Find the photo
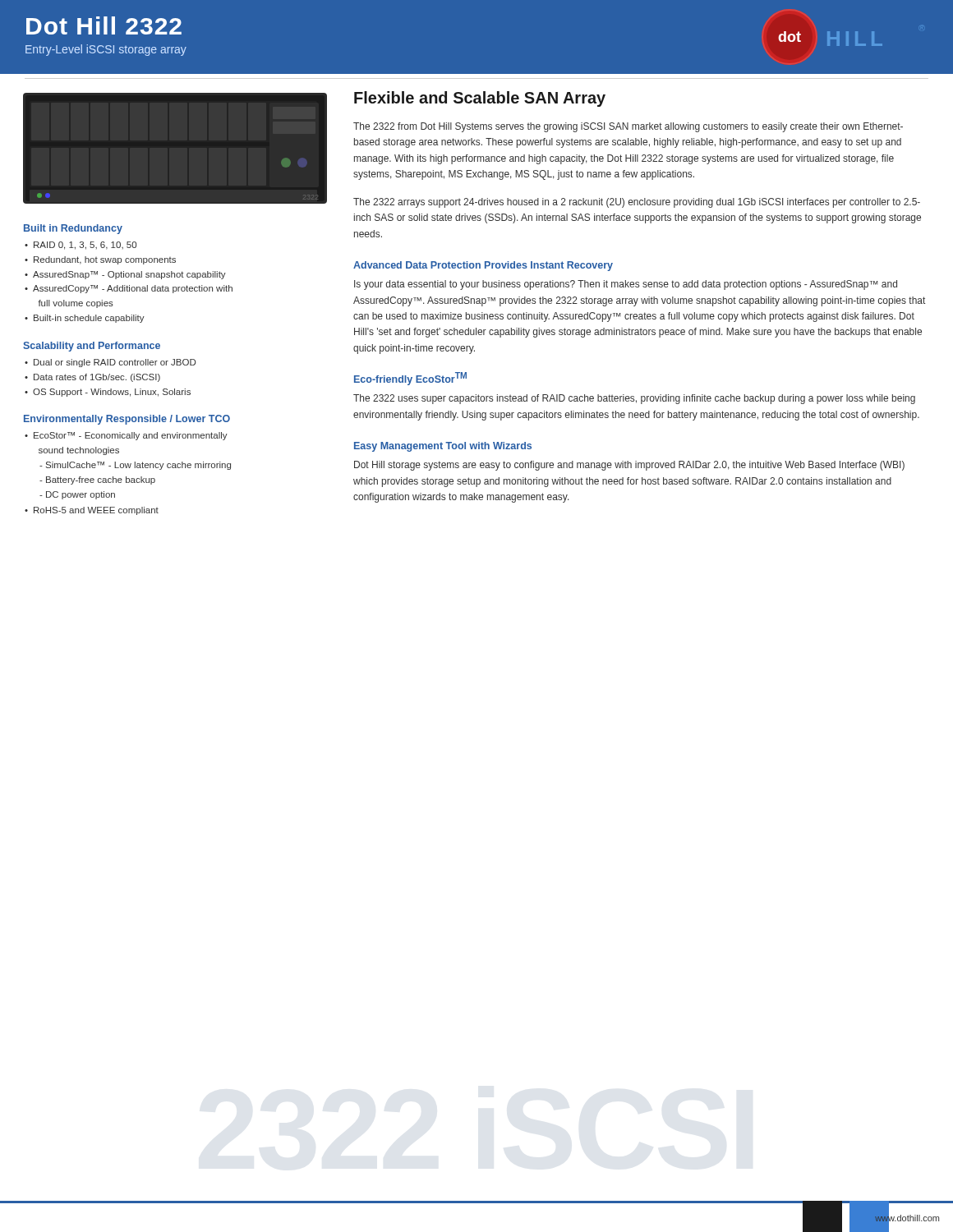The width and height of the screenshot is (953, 1232). pos(177,148)
